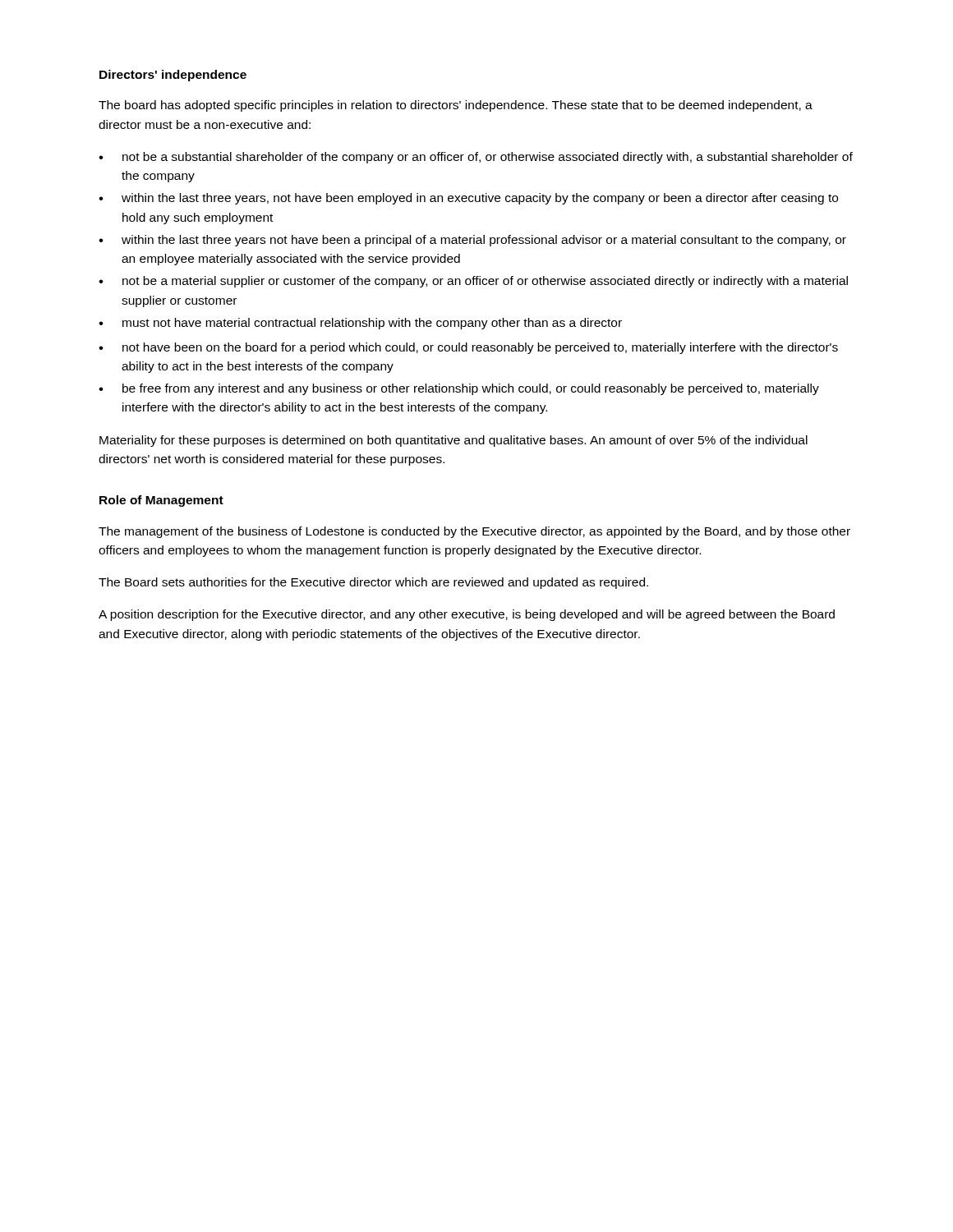Image resolution: width=953 pixels, height=1232 pixels.
Task: Find the text block starting "The board has"
Action: pyautogui.click(x=455, y=115)
